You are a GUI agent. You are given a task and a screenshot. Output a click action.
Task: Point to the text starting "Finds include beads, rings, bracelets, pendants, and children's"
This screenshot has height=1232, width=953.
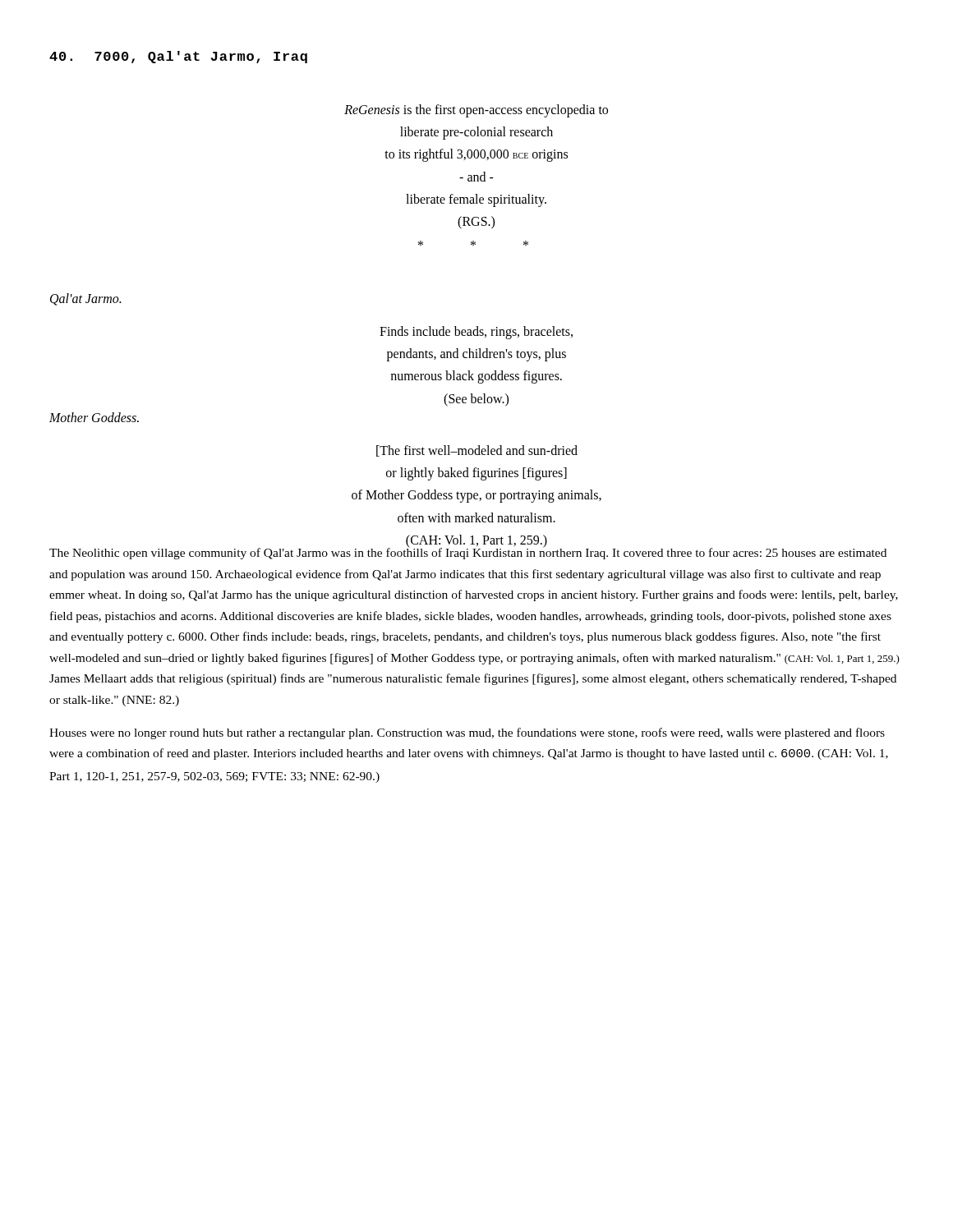(x=476, y=365)
